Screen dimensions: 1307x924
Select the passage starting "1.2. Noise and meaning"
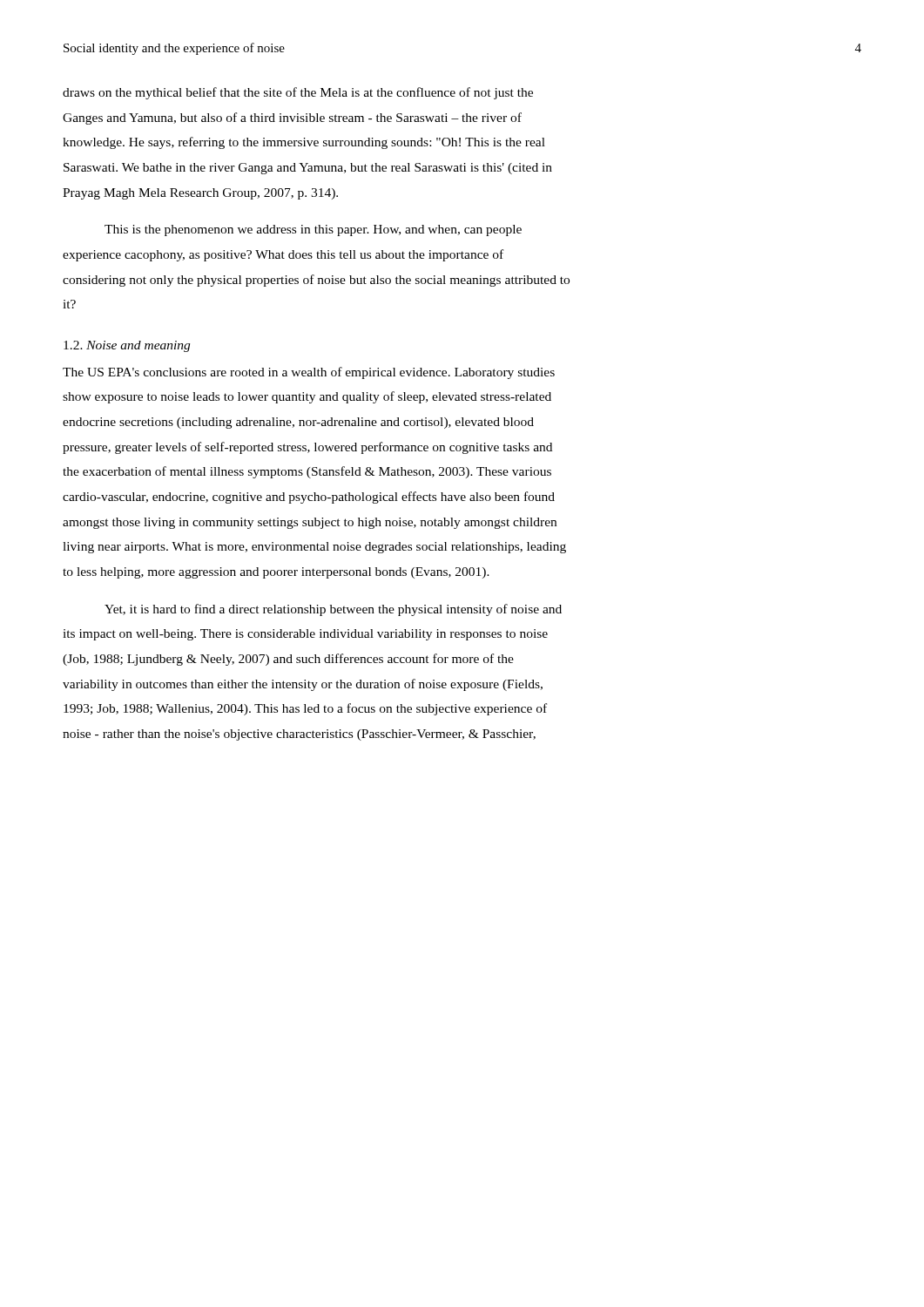point(127,345)
